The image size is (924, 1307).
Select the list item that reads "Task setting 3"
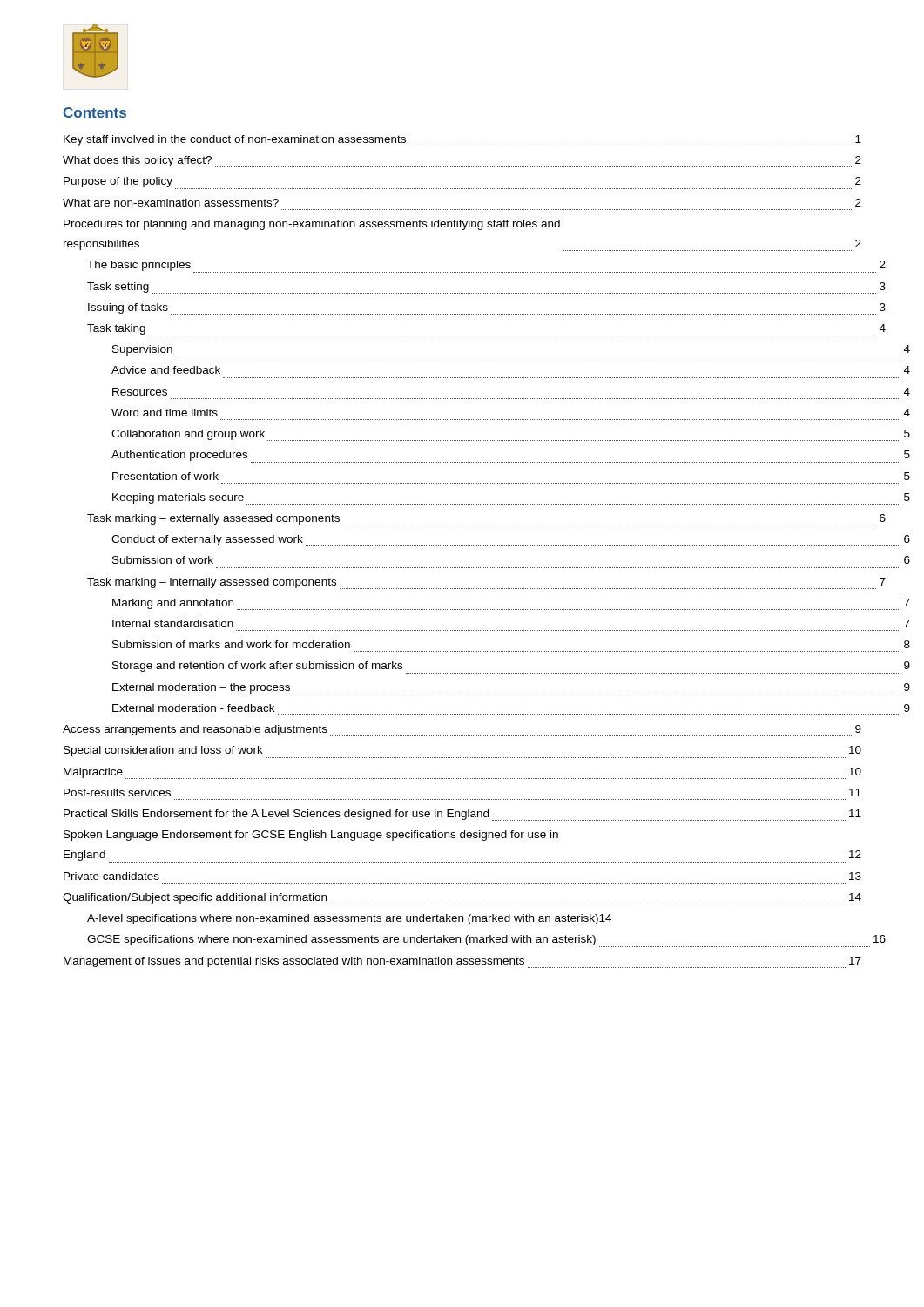(x=486, y=286)
